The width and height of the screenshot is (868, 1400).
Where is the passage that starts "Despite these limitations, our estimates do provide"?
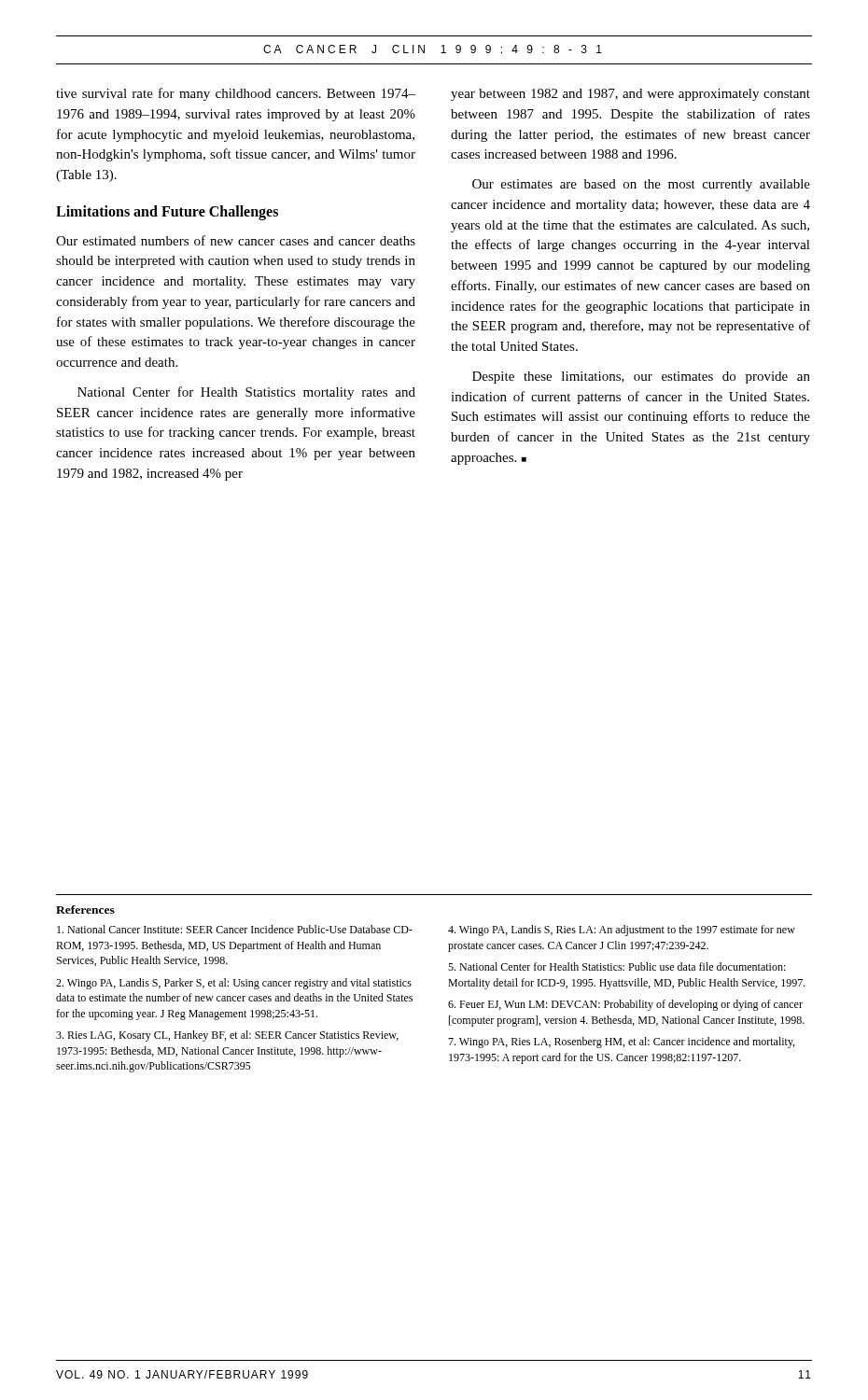(630, 417)
